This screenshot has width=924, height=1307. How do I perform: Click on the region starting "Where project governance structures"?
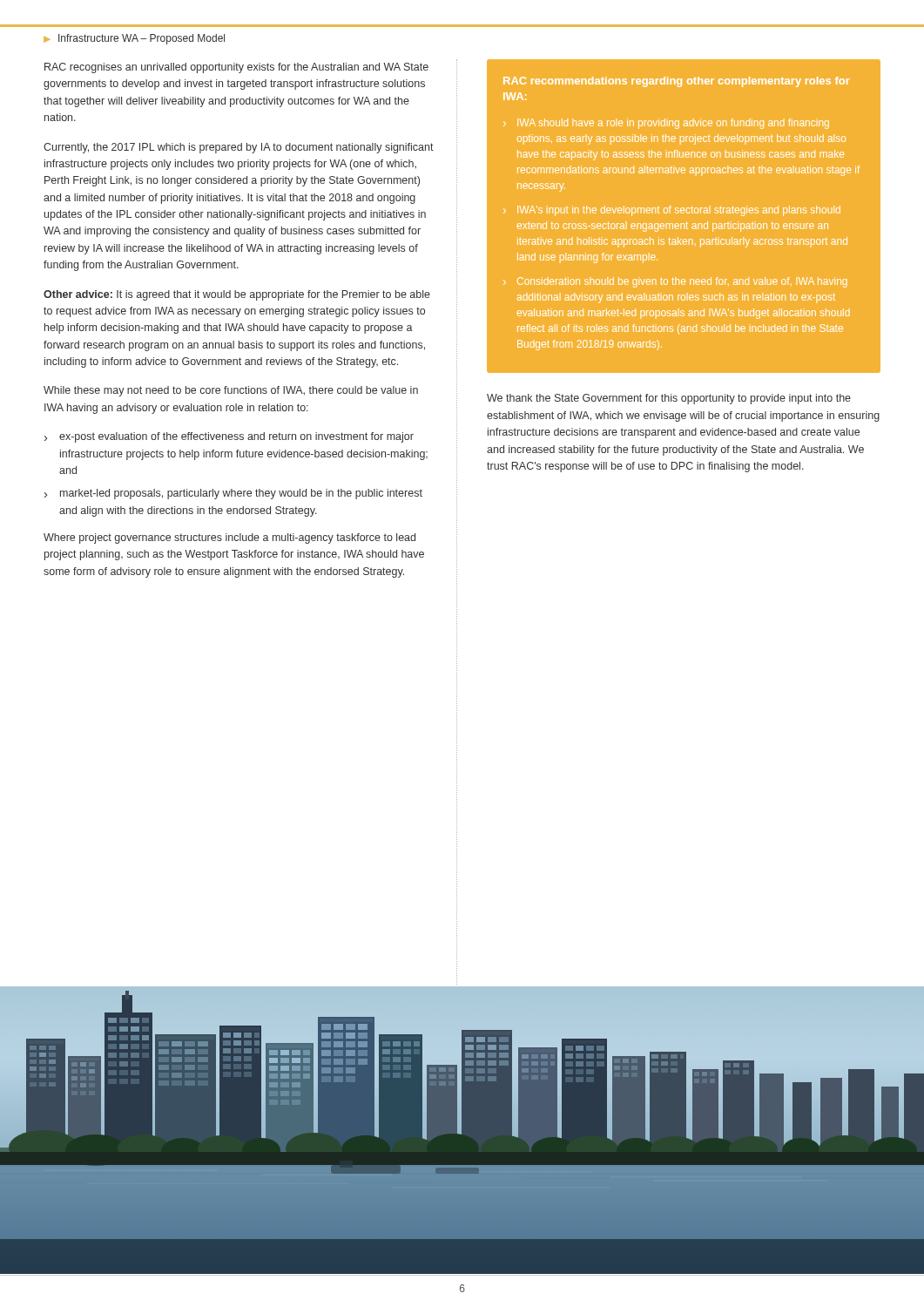point(234,554)
